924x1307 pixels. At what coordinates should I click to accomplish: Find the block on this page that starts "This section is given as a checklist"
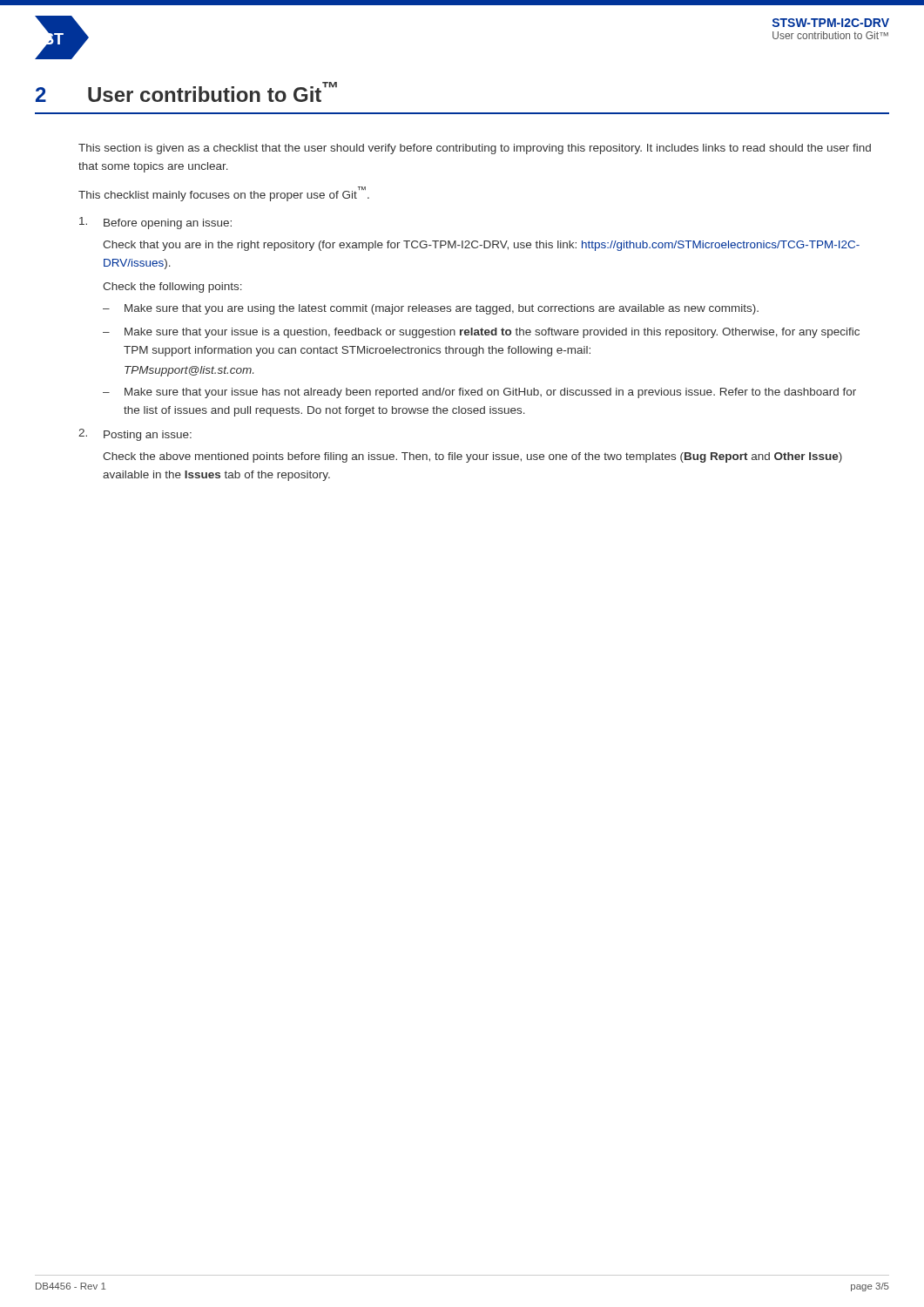(x=475, y=157)
